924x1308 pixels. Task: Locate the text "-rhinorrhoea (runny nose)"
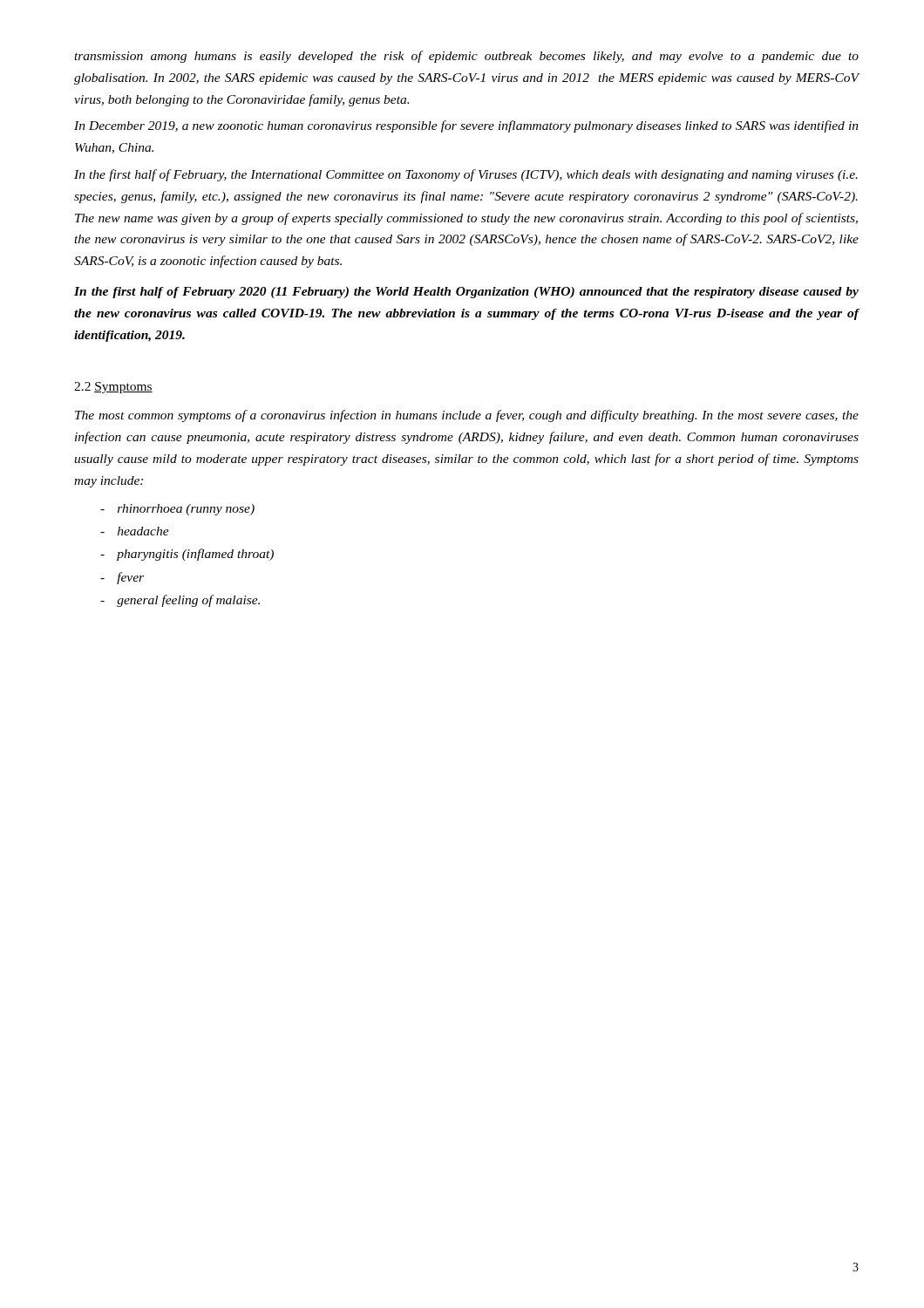(177, 508)
